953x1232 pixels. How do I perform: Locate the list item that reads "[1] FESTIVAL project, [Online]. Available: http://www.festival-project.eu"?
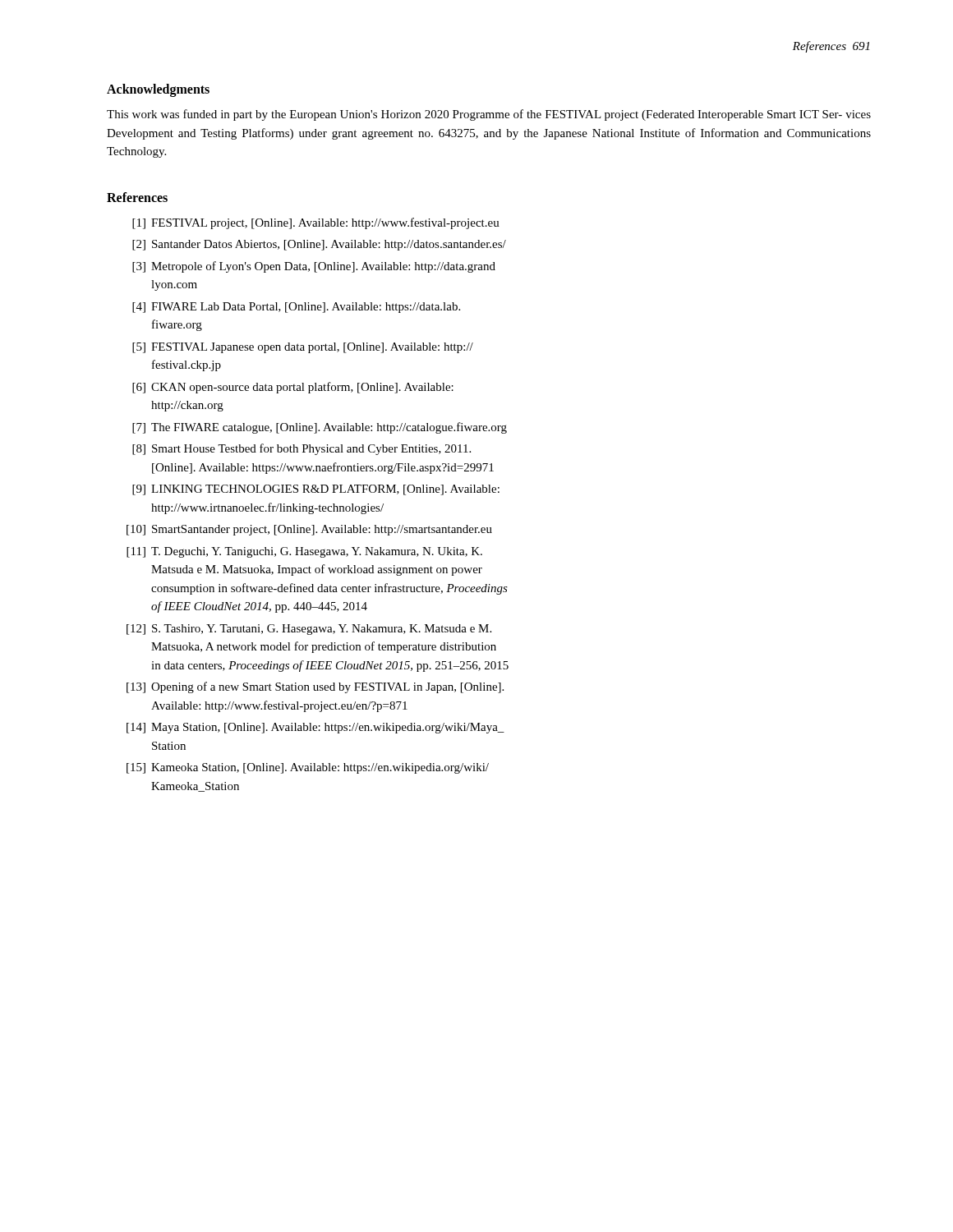489,222
